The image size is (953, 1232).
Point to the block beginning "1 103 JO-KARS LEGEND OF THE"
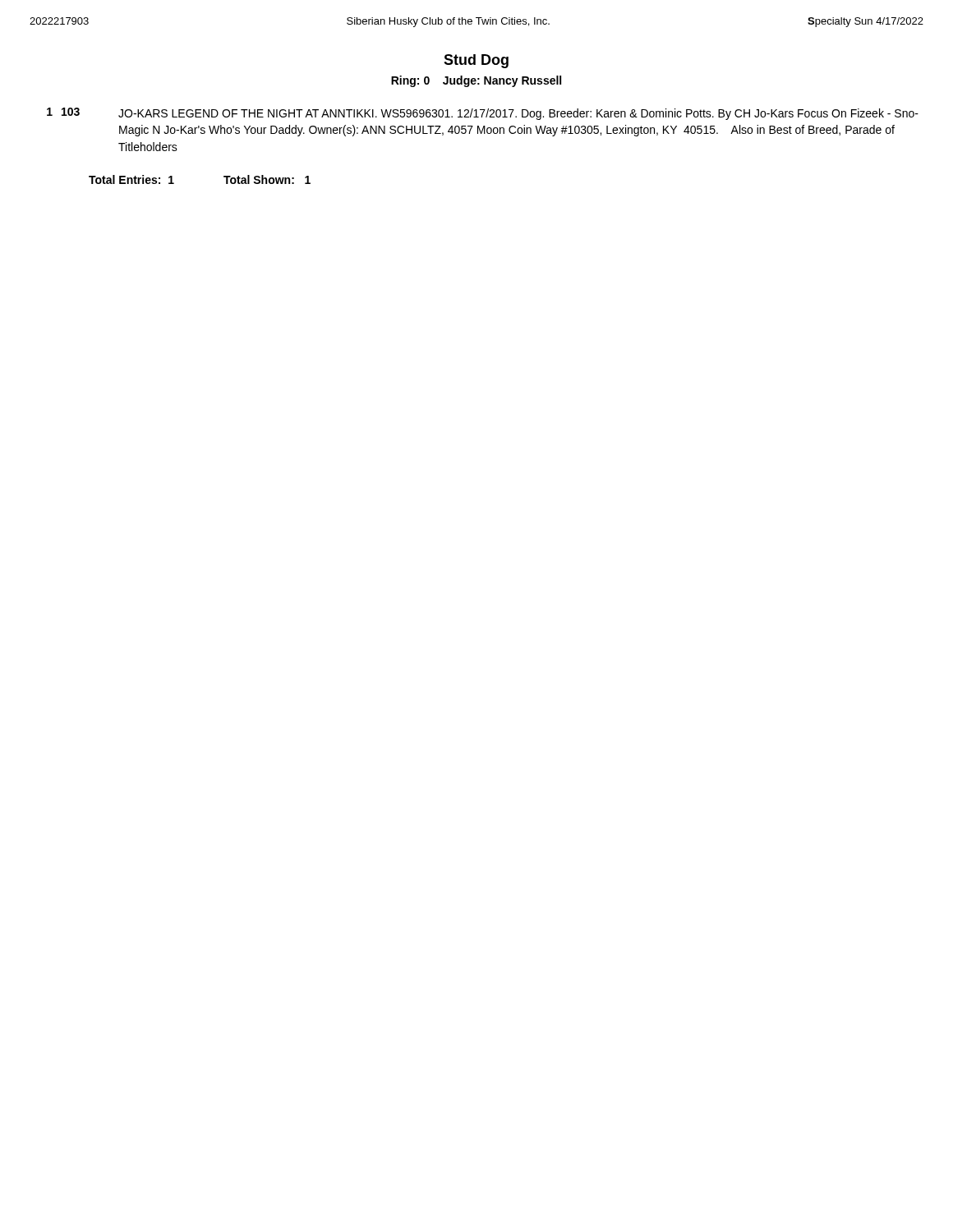[476, 130]
